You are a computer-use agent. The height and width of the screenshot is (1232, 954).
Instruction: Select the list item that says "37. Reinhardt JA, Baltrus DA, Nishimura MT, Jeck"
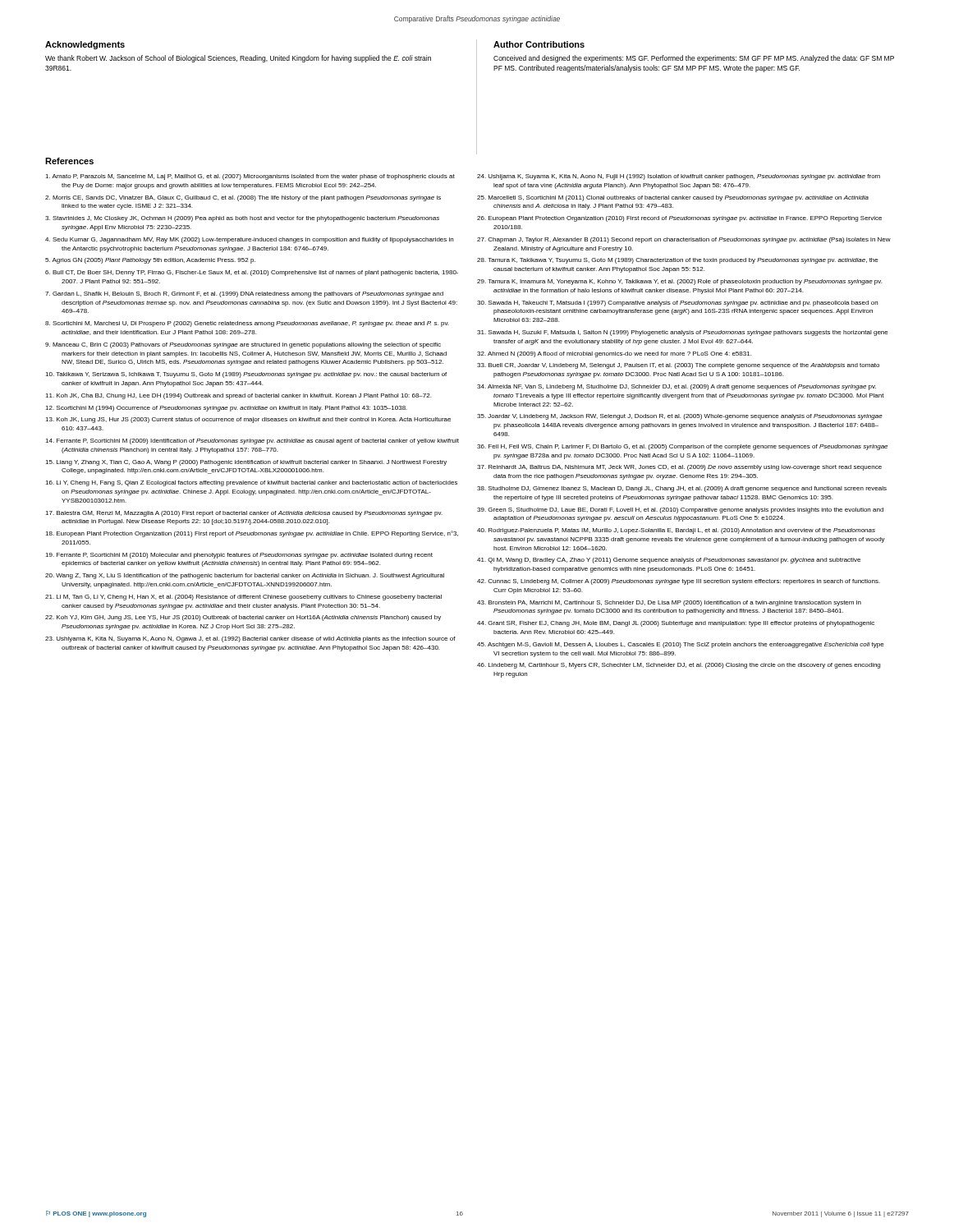(x=679, y=472)
